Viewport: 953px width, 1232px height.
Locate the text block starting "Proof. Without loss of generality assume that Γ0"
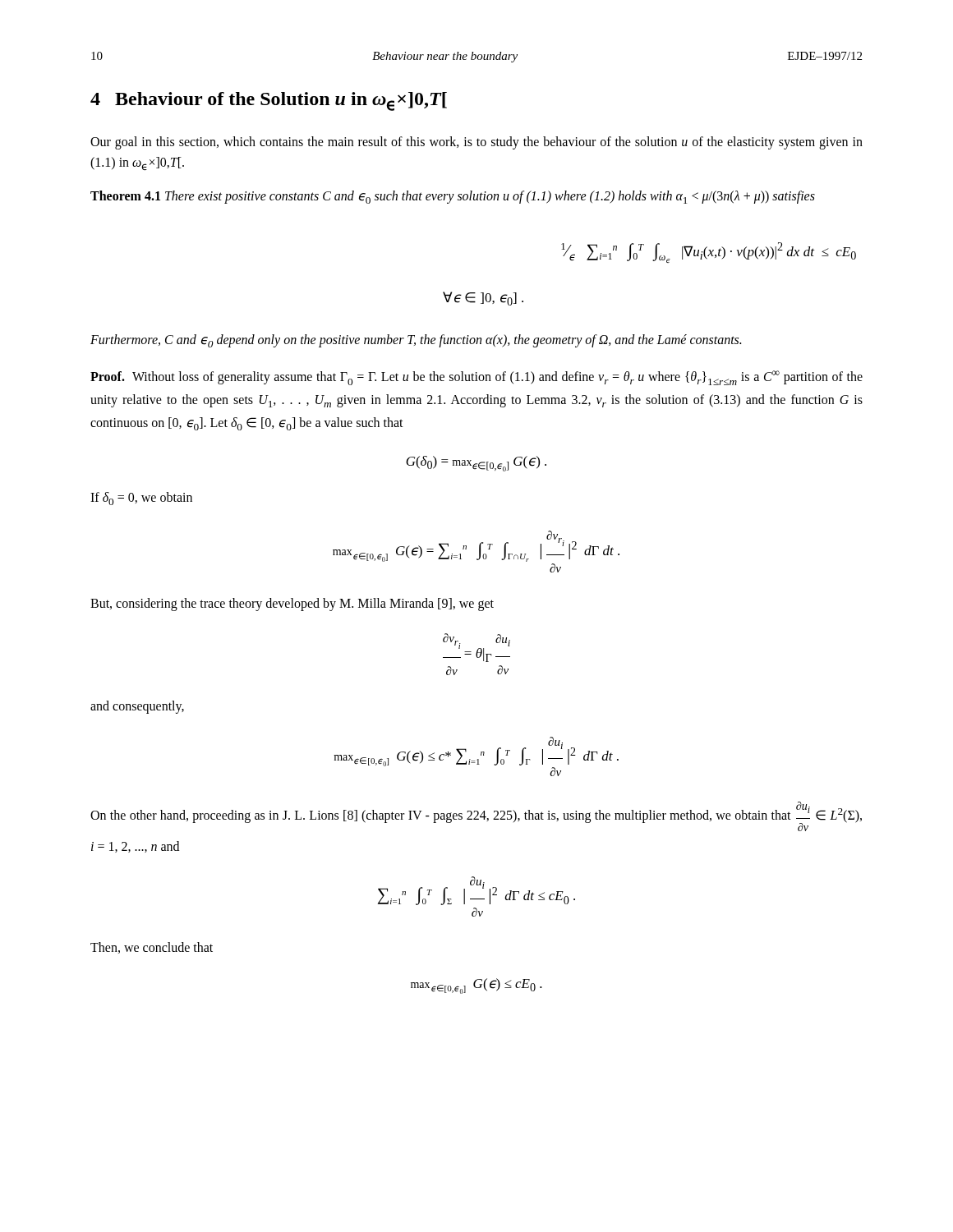[476, 399]
